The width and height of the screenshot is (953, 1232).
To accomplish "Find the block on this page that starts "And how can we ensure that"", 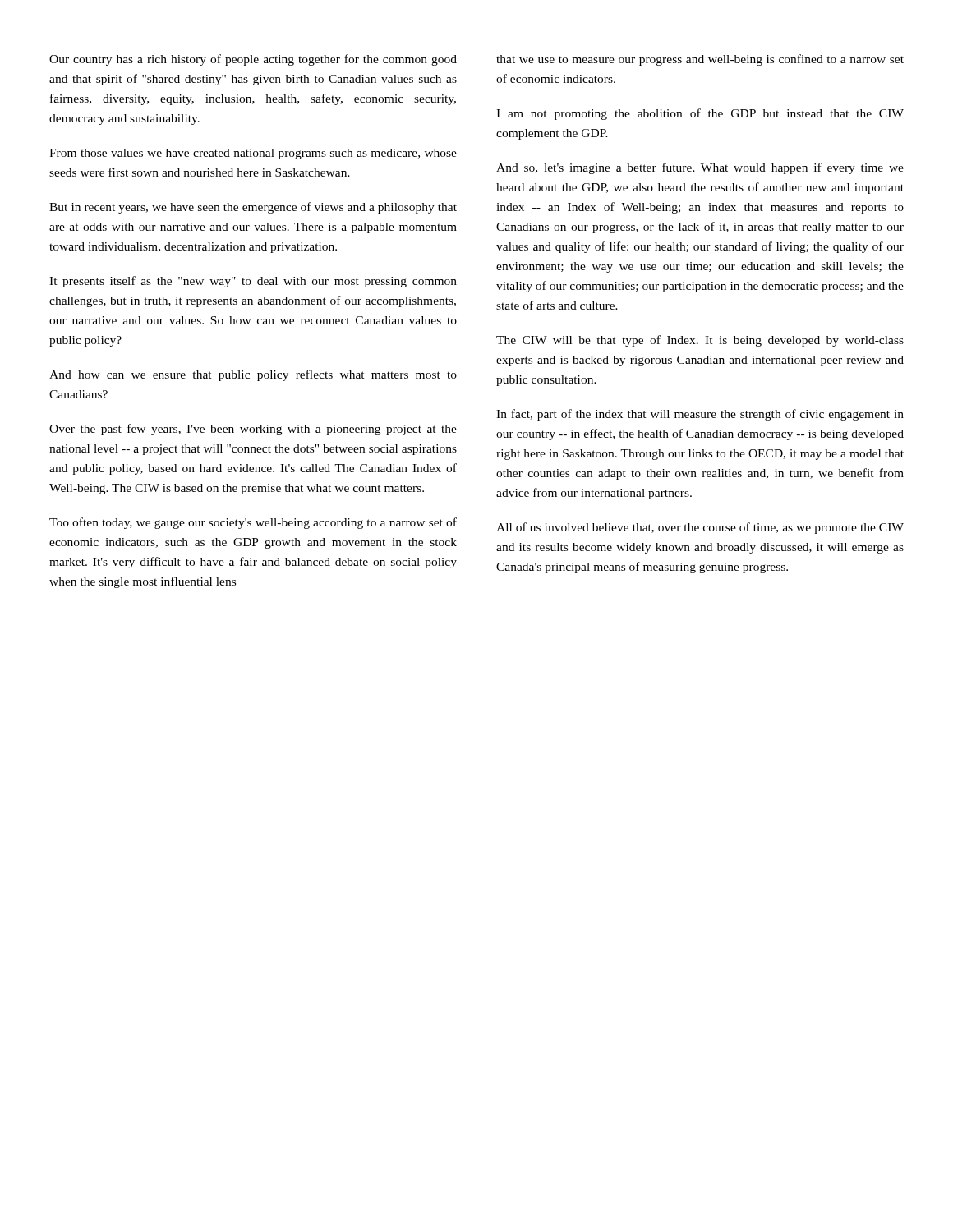I will [253, 385].
